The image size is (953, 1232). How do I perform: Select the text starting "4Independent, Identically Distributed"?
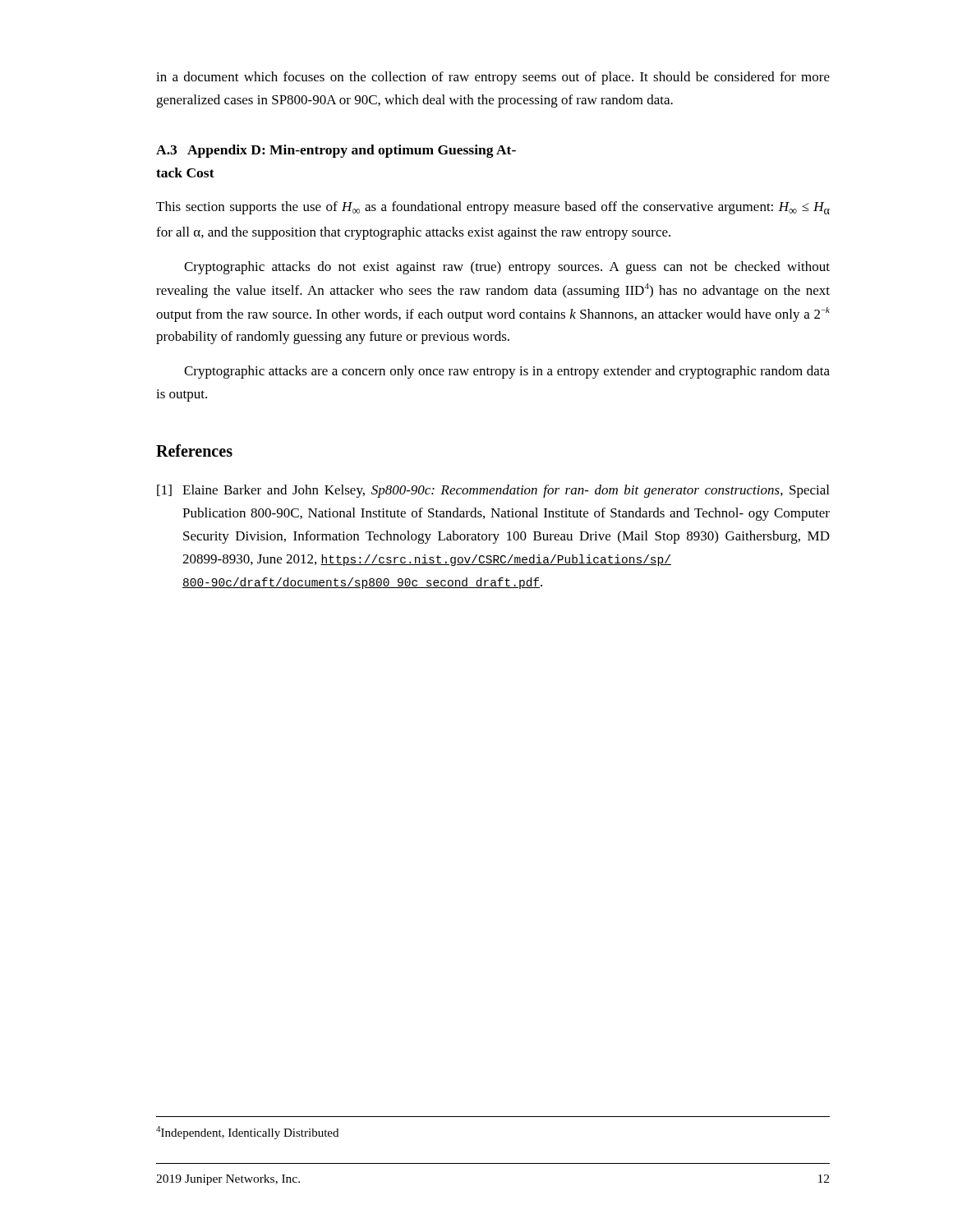pyautogui.click(x=247, y=1131)
